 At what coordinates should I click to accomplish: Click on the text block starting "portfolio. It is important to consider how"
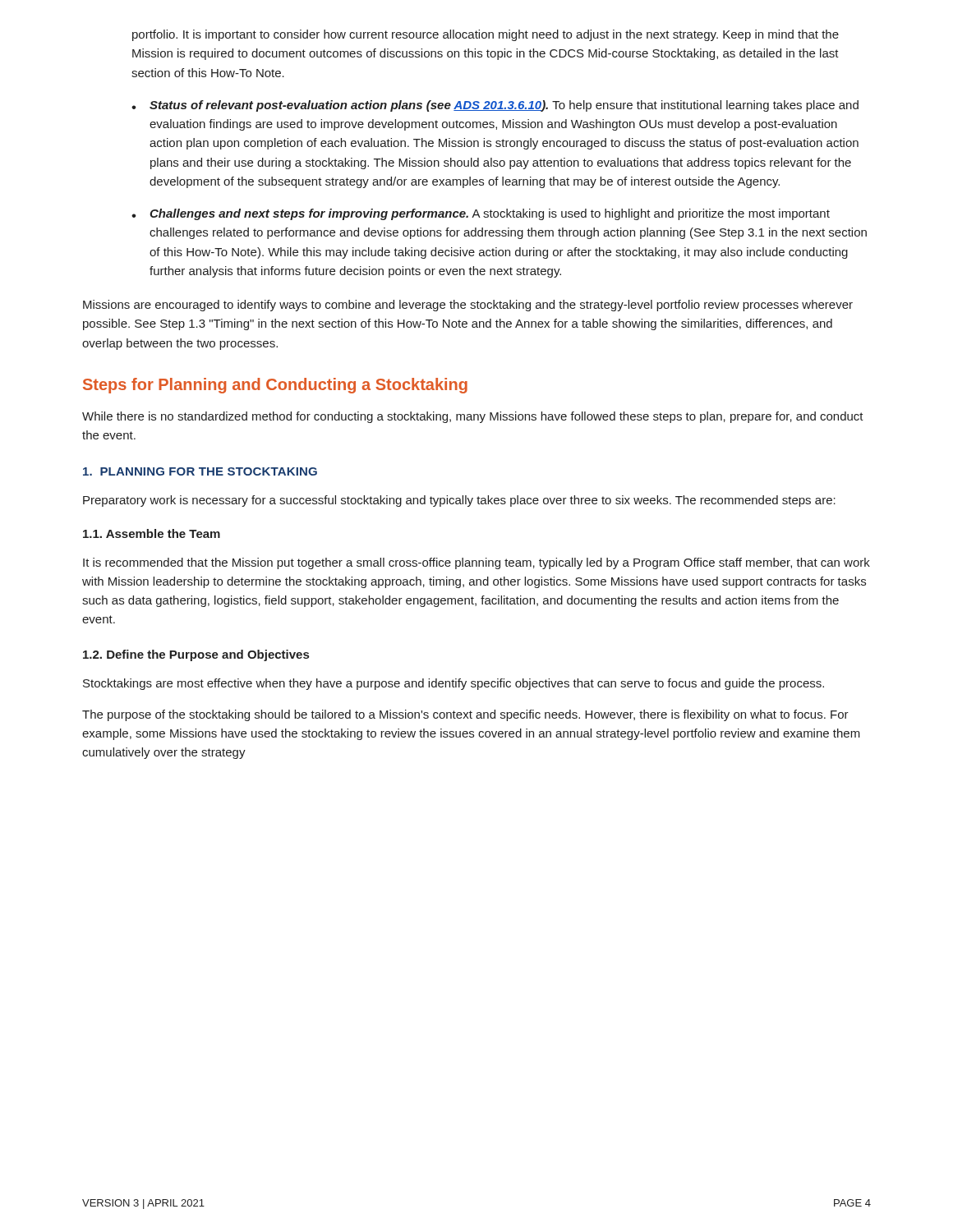(501, 53)
